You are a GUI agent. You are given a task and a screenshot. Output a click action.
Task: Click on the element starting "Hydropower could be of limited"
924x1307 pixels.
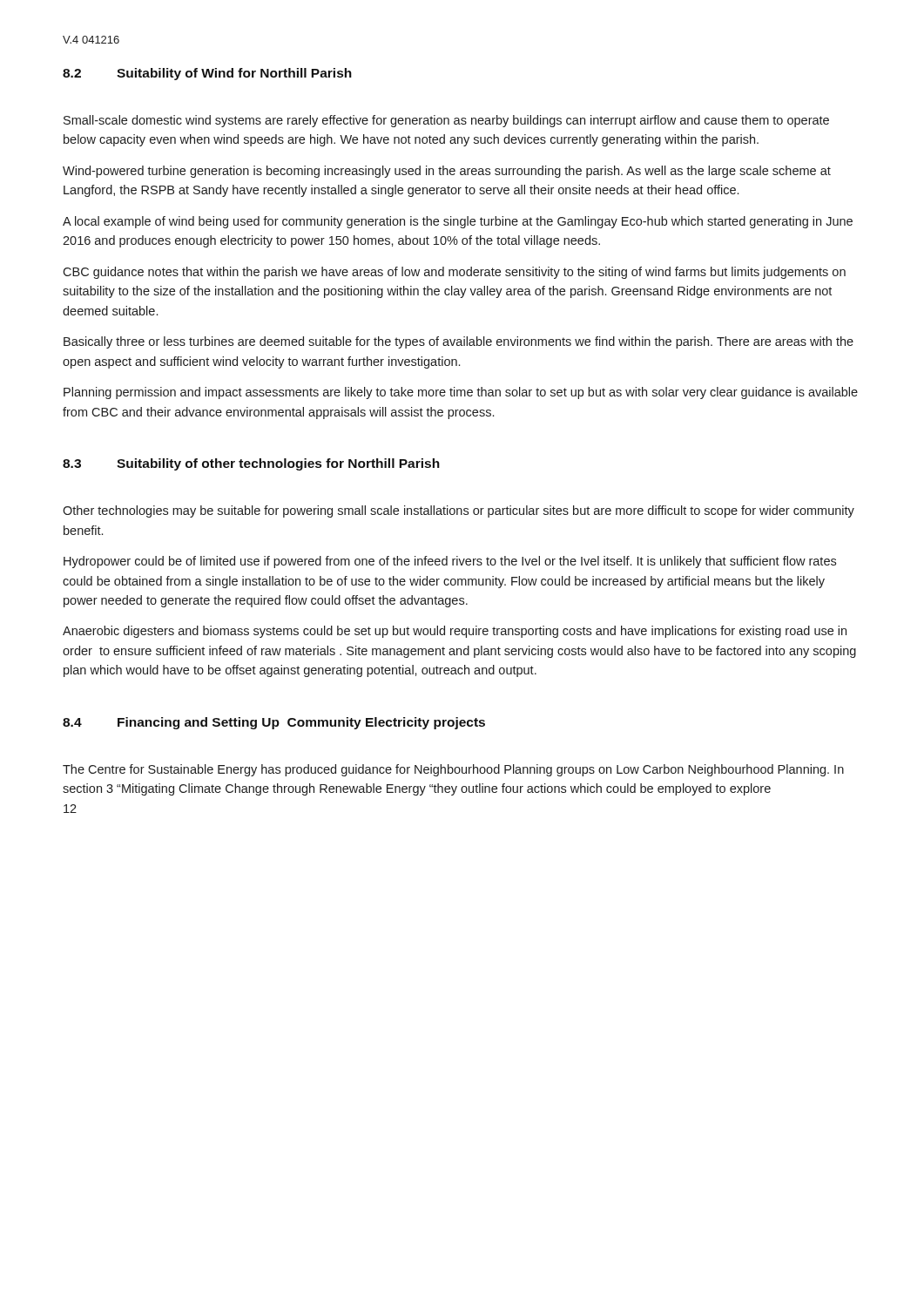[450, 581]
